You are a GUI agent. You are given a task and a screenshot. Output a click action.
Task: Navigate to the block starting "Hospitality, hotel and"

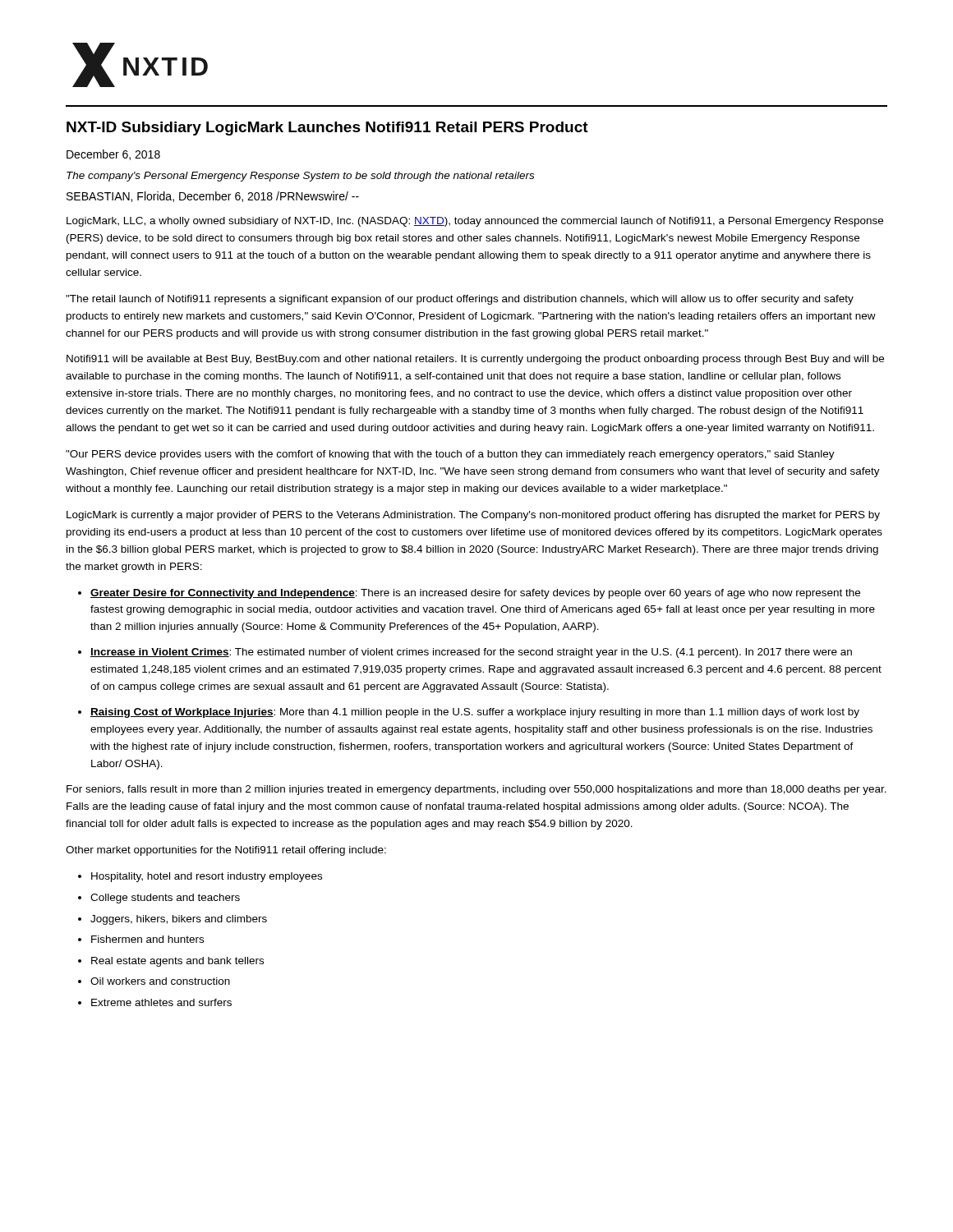coord(206,876)
